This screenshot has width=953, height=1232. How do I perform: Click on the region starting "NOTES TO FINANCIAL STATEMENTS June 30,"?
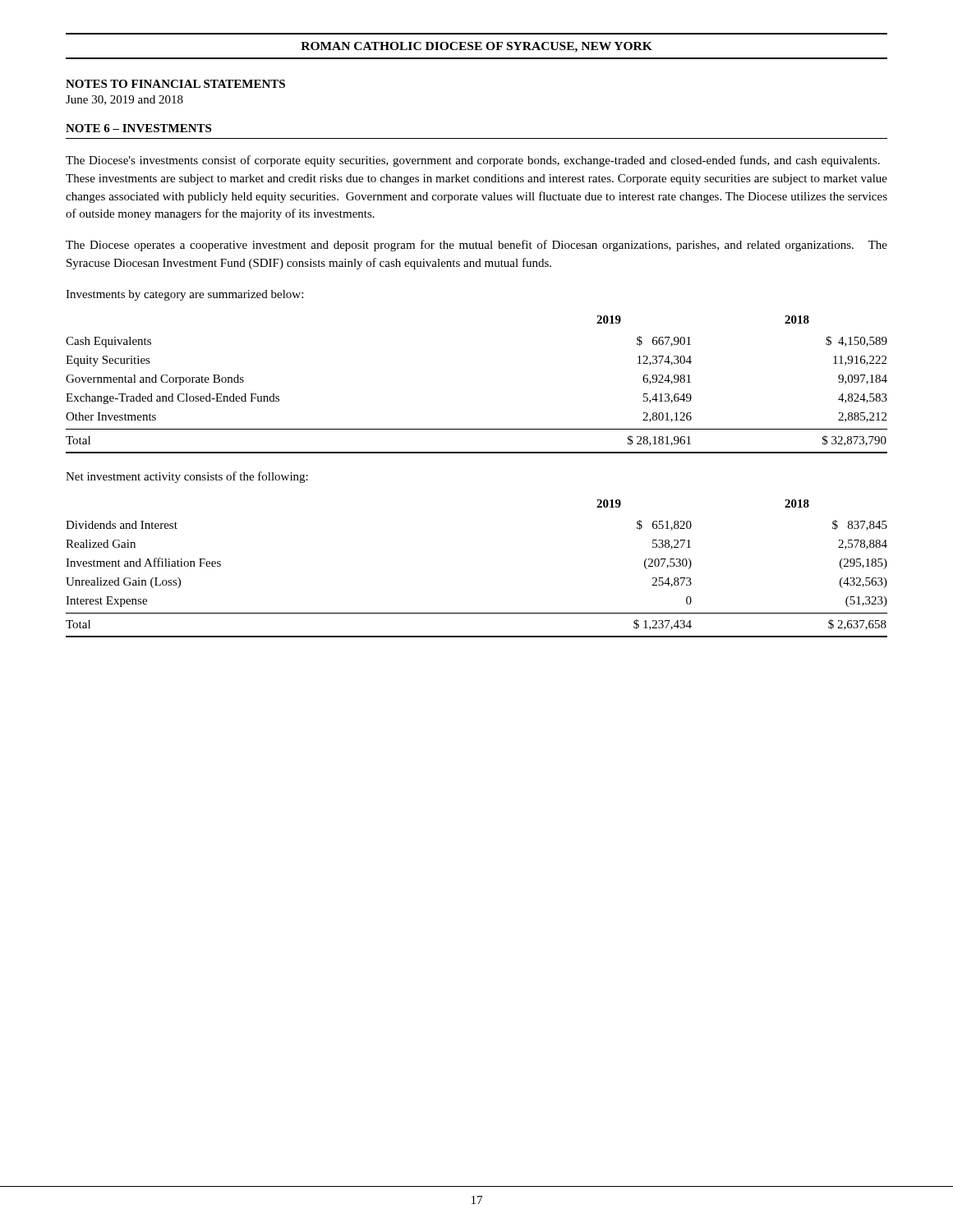click(175, 84)
